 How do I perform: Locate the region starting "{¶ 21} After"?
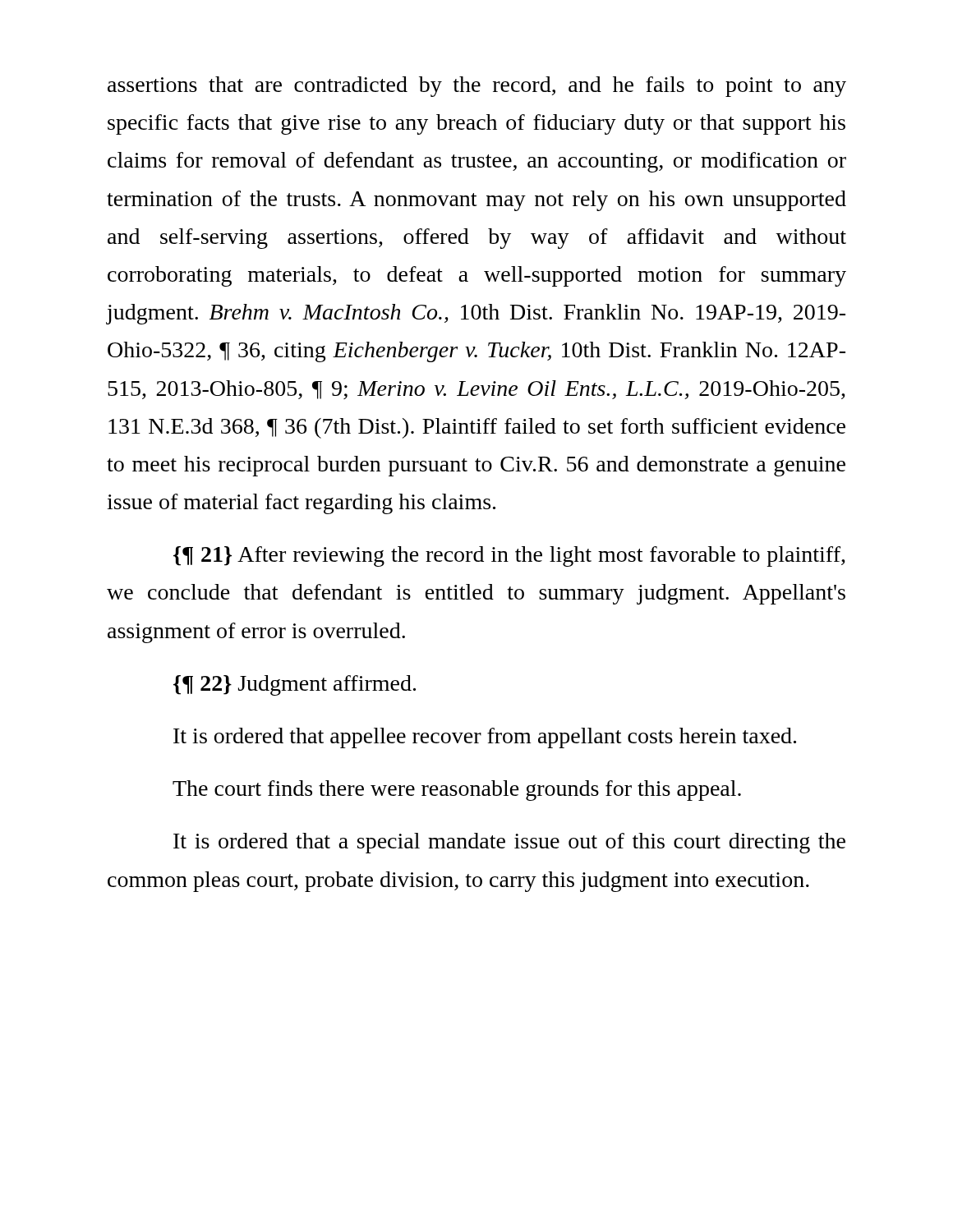coord(476,593)
